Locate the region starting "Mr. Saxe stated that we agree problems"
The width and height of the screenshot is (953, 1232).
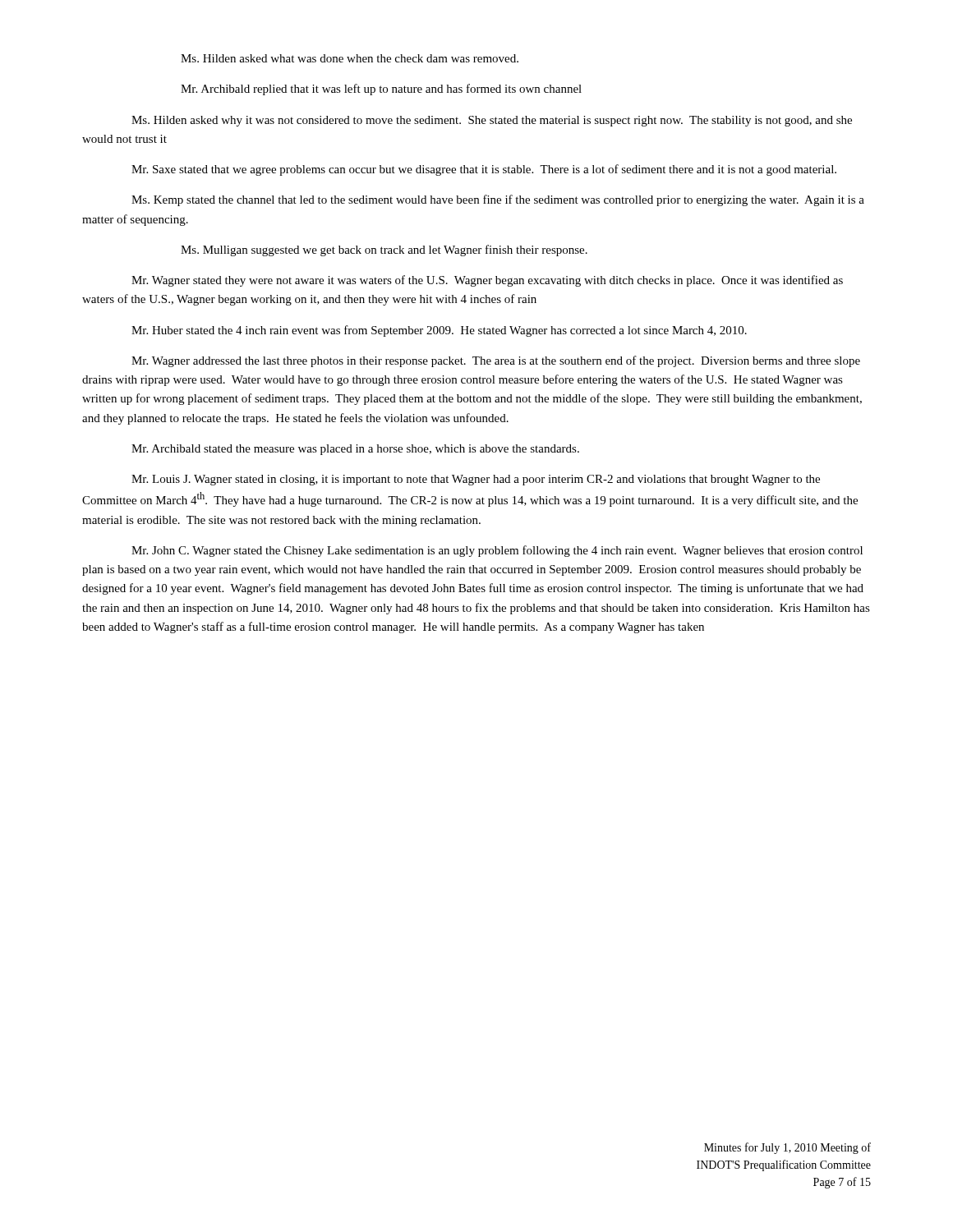484,169
